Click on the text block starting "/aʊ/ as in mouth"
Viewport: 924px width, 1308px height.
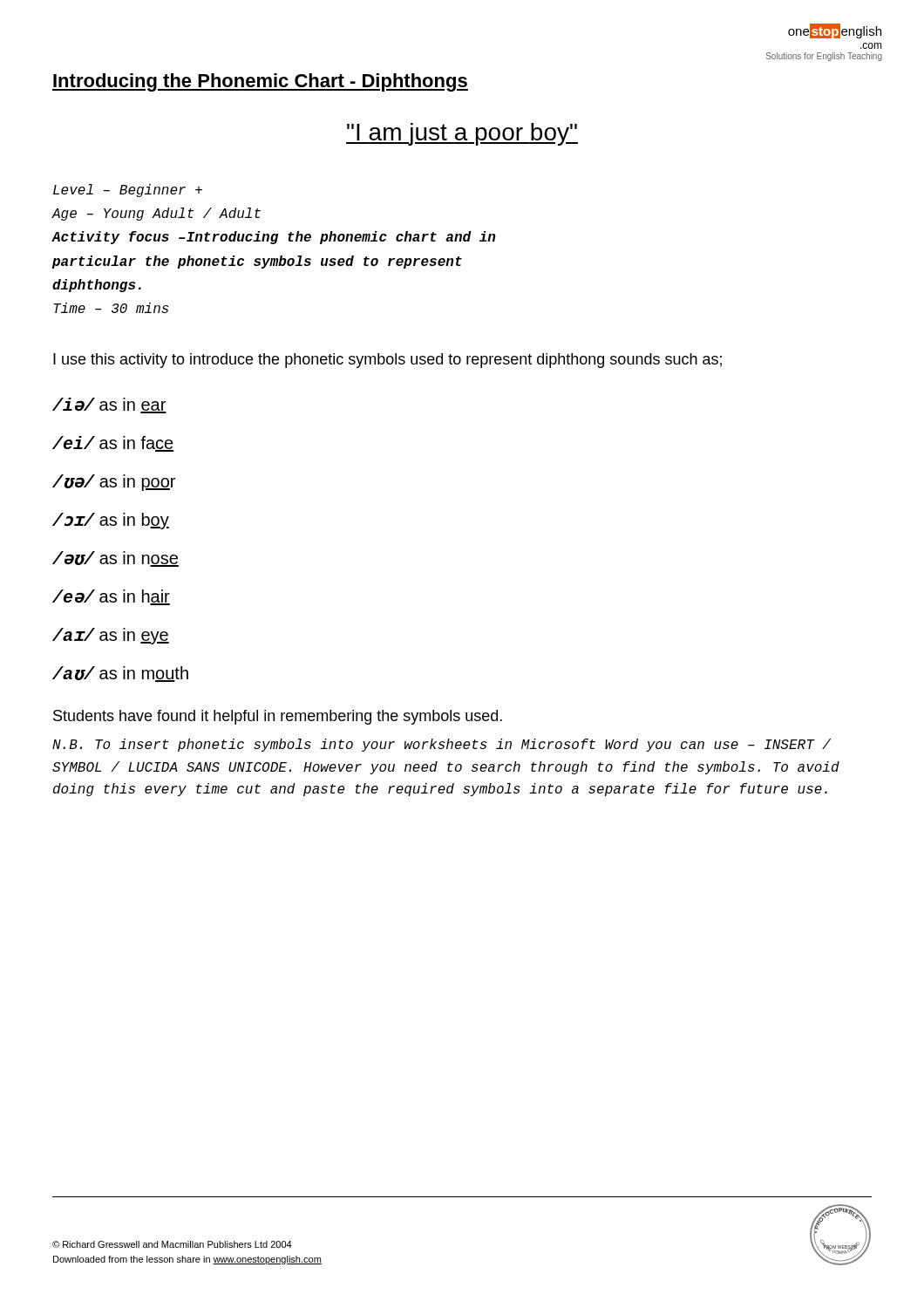121,674
